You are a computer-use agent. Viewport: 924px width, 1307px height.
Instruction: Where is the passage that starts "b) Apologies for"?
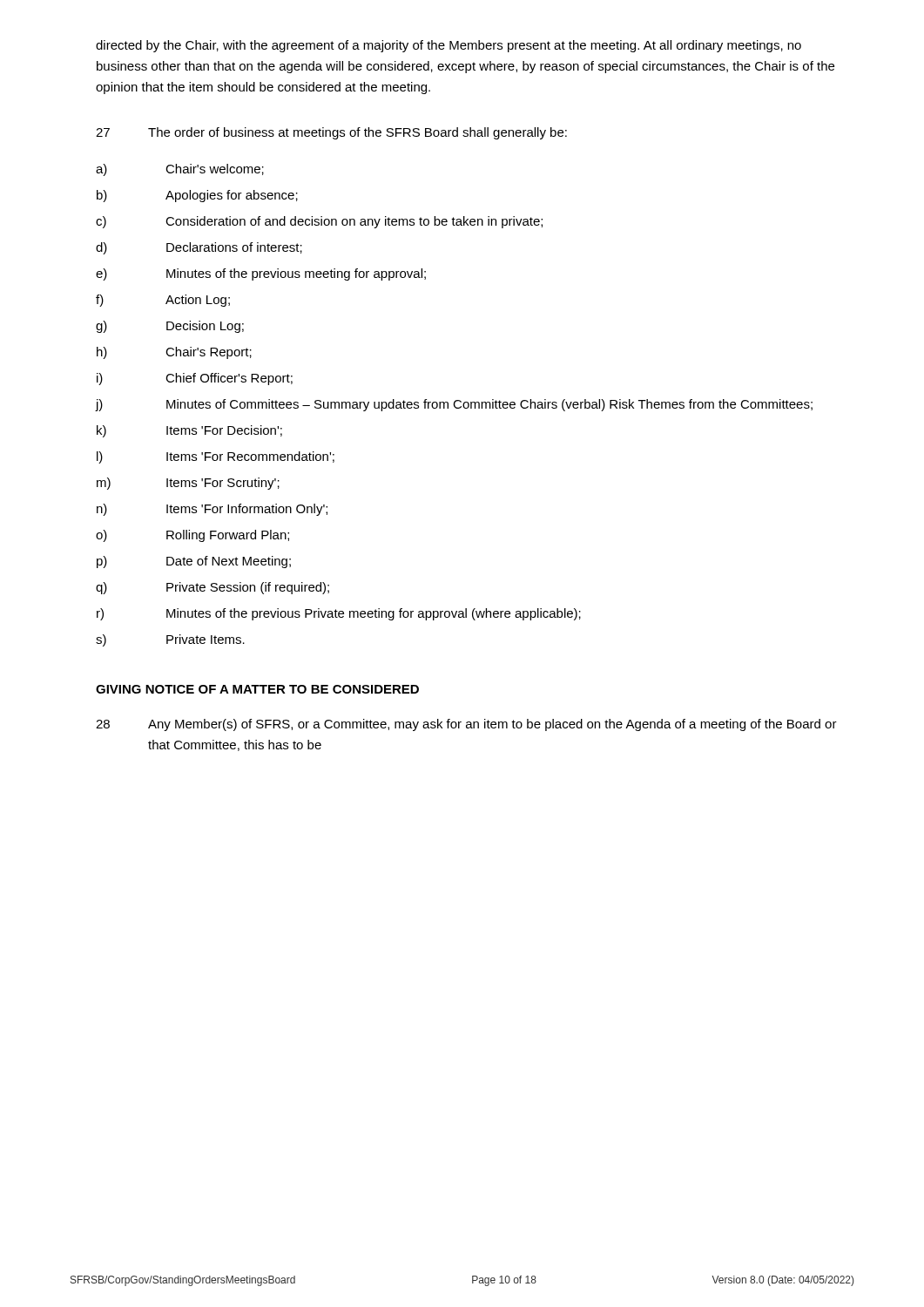(x=197, y=196)
